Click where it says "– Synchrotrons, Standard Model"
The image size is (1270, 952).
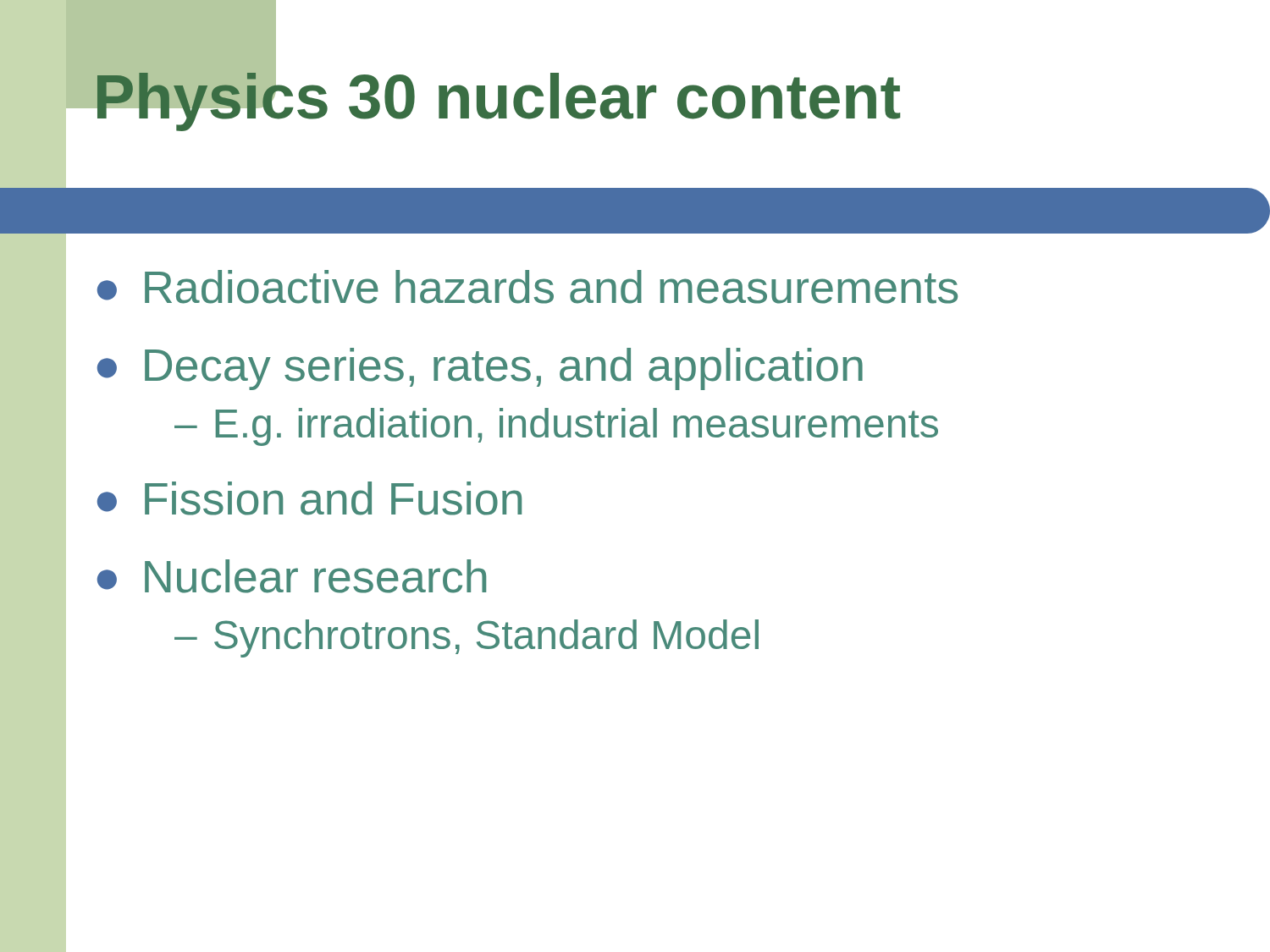pyautogui.click(x=468, y=635)
